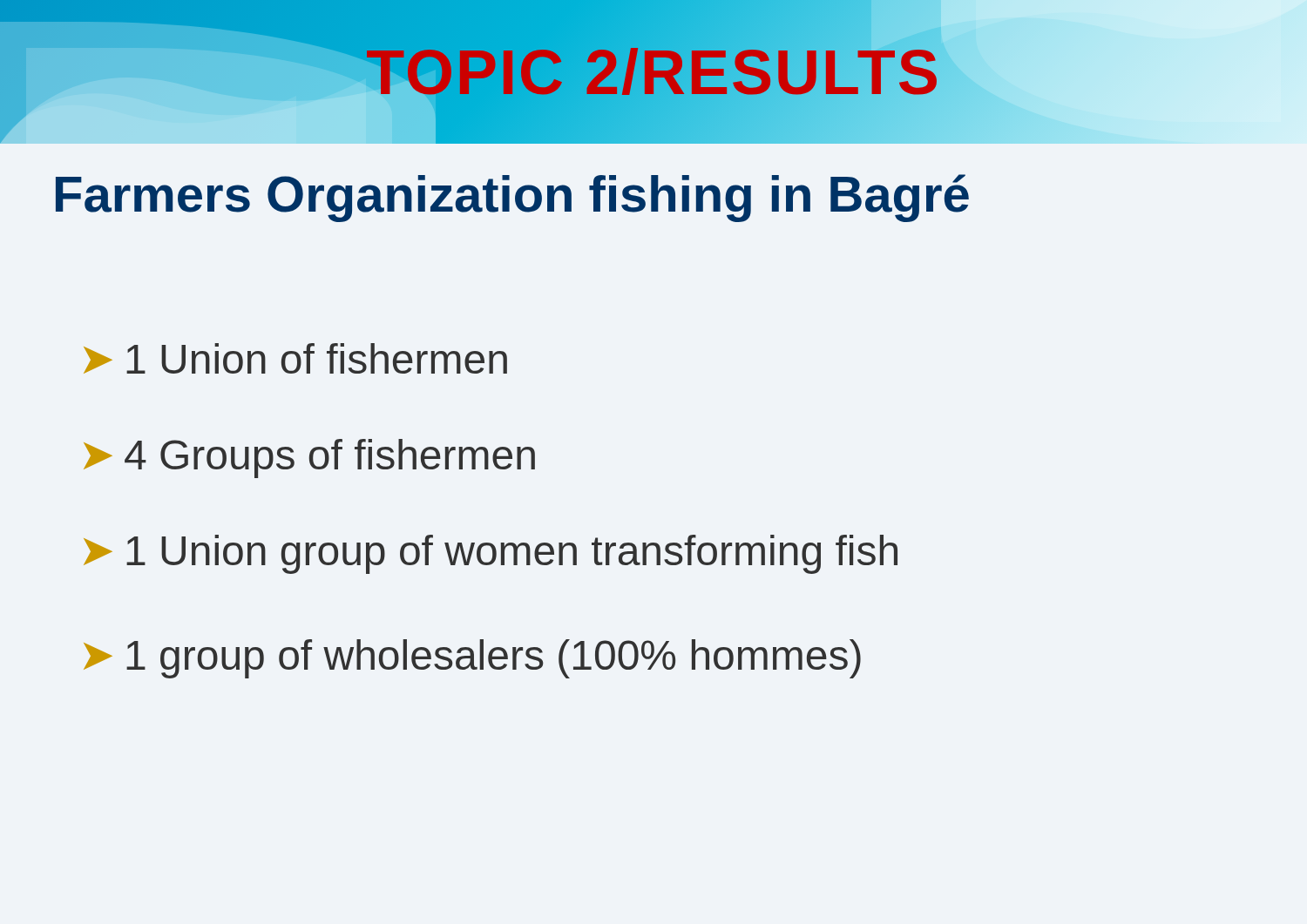Locate the region starting "➤4 Groups of fishermen"
The image size is (1307, 924).
pos(308,455)
